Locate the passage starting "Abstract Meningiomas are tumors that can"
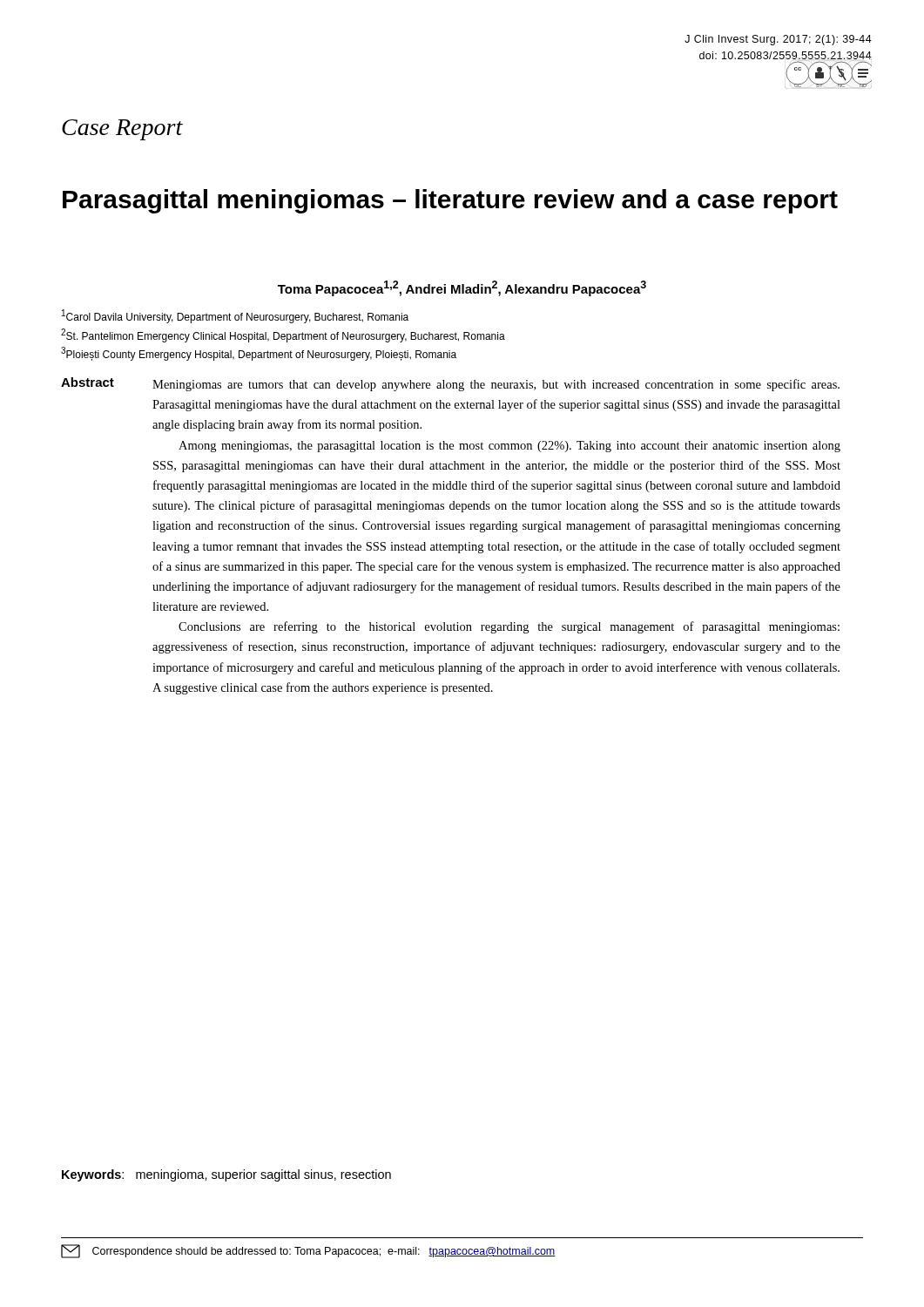The height and width of the screenshot is (1307, 924). [451, 536]
